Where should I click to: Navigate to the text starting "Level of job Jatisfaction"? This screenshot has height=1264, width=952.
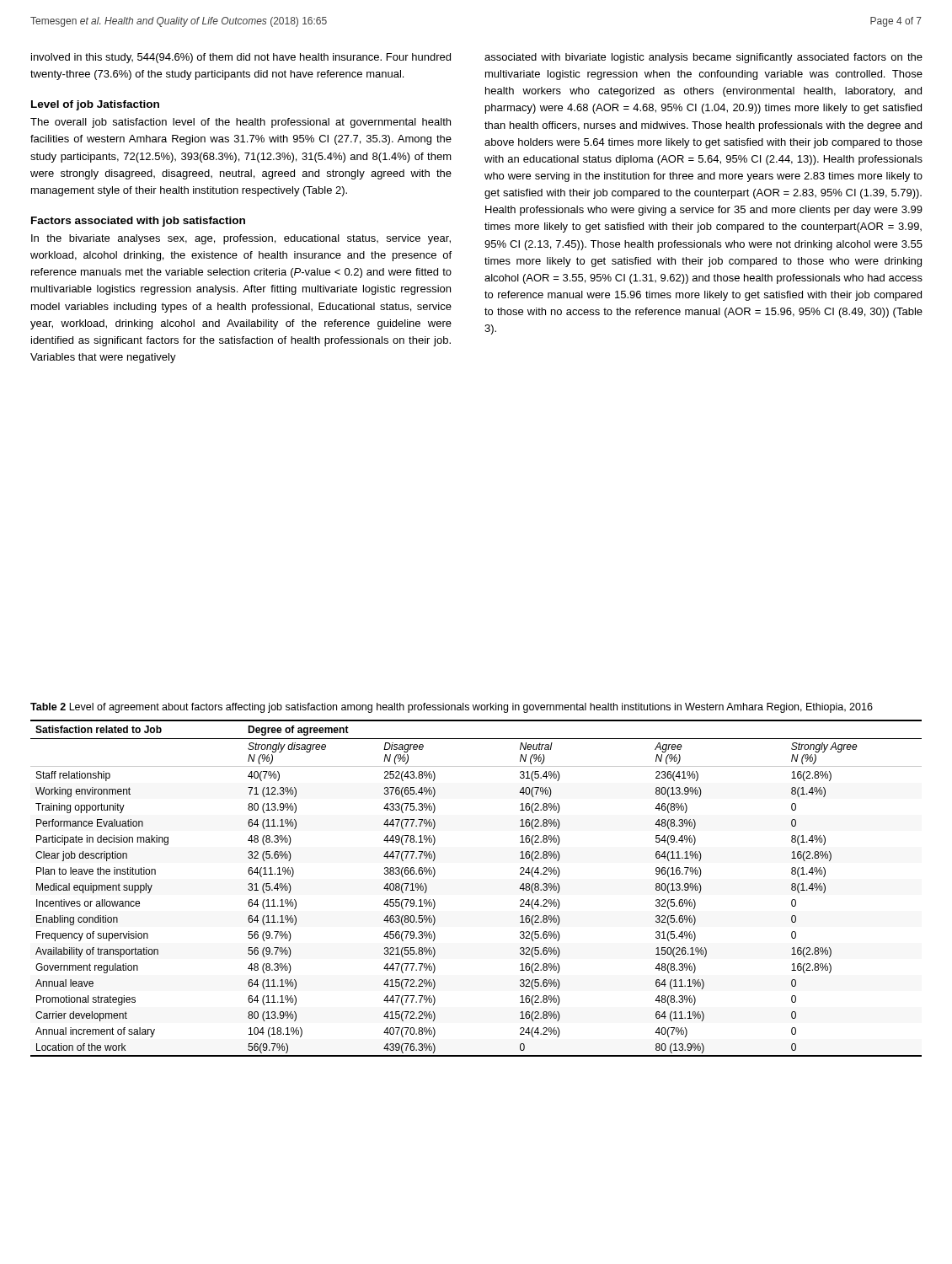pos(95,104)
